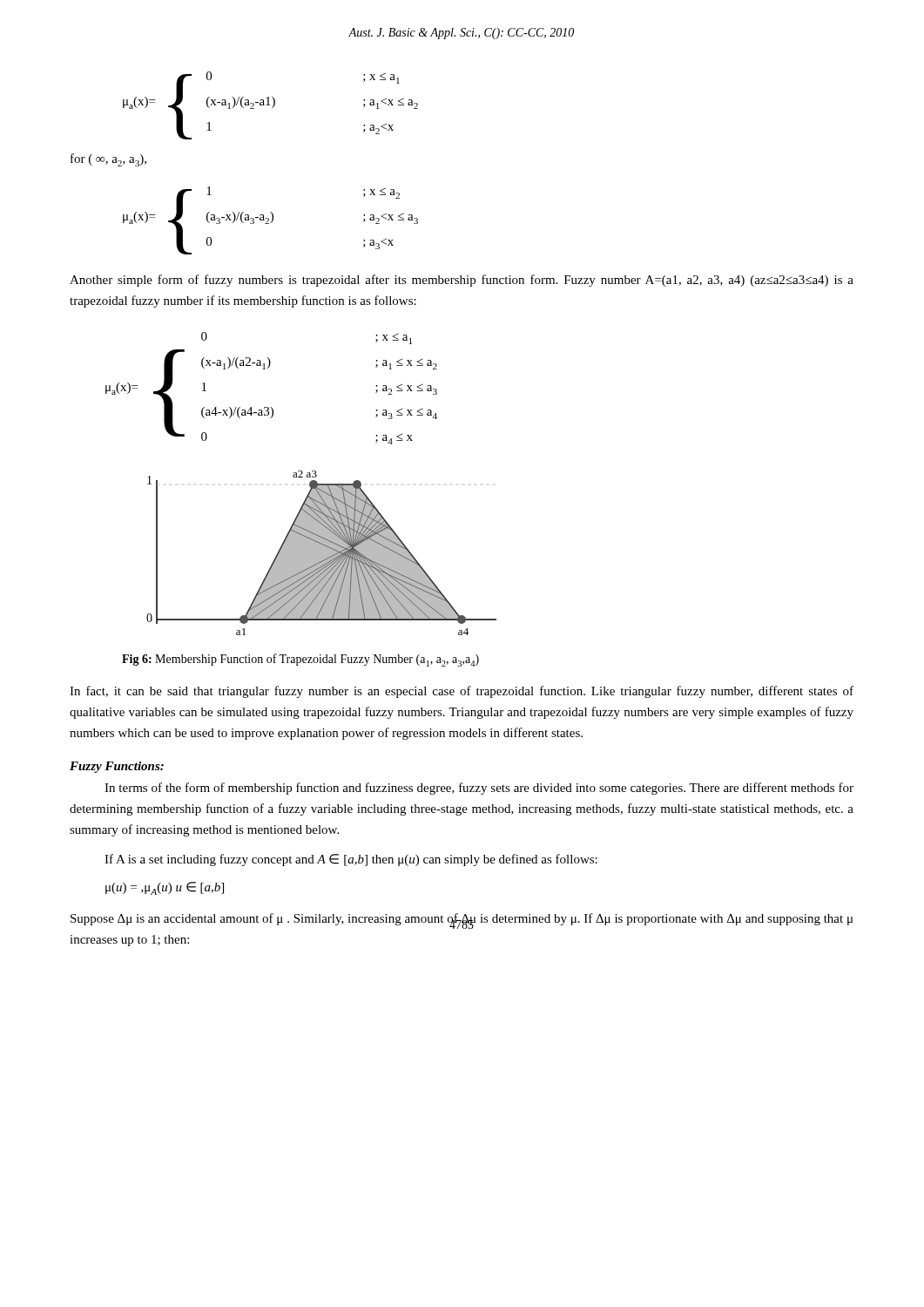Click where it says "Fuzzy Functions:"
Viewport: 924px width, 1307px height.
point(117,766)
